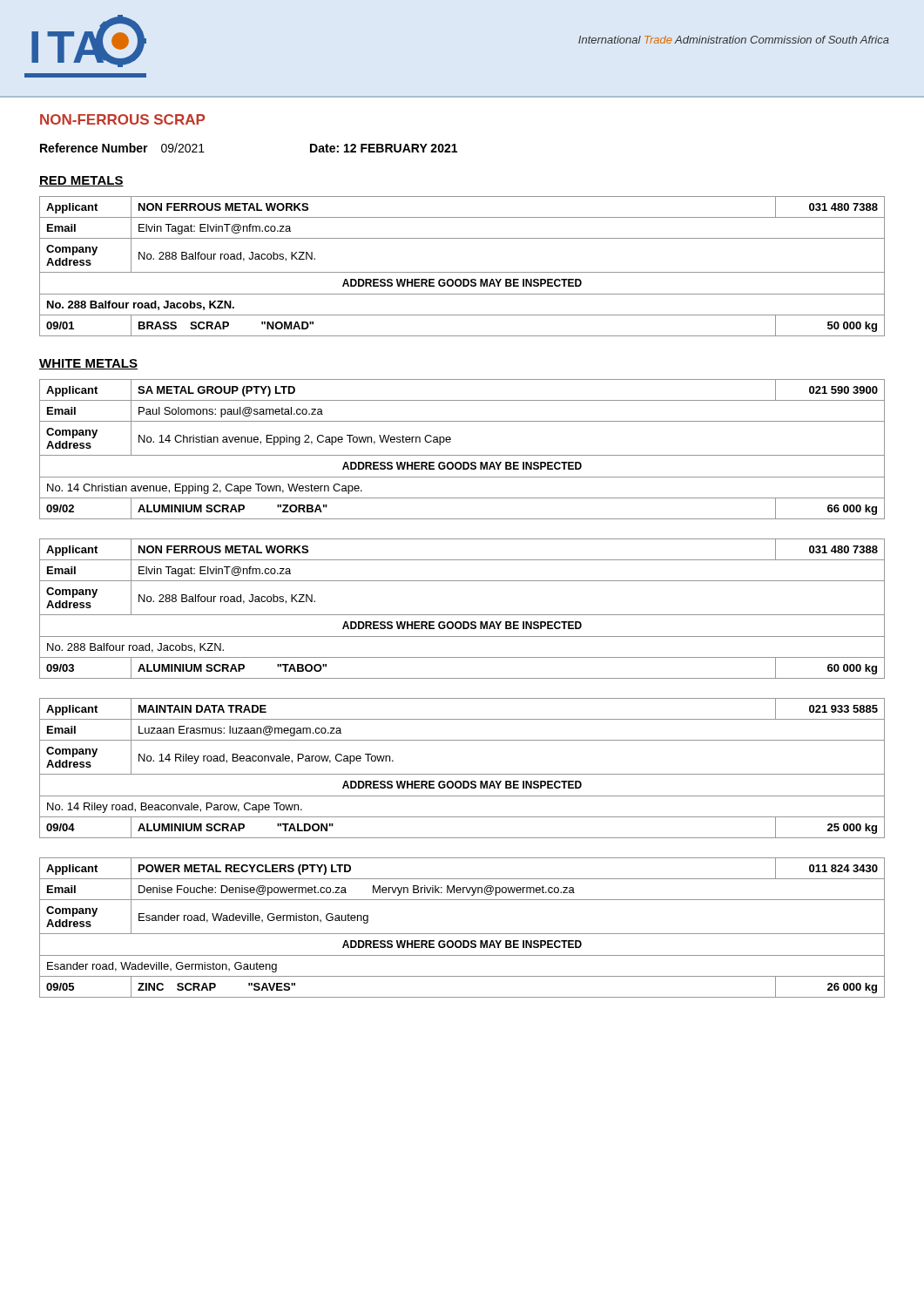Click on the table containing "ALUMINIUM SCRAP "ZORBA""

[462, 449]
